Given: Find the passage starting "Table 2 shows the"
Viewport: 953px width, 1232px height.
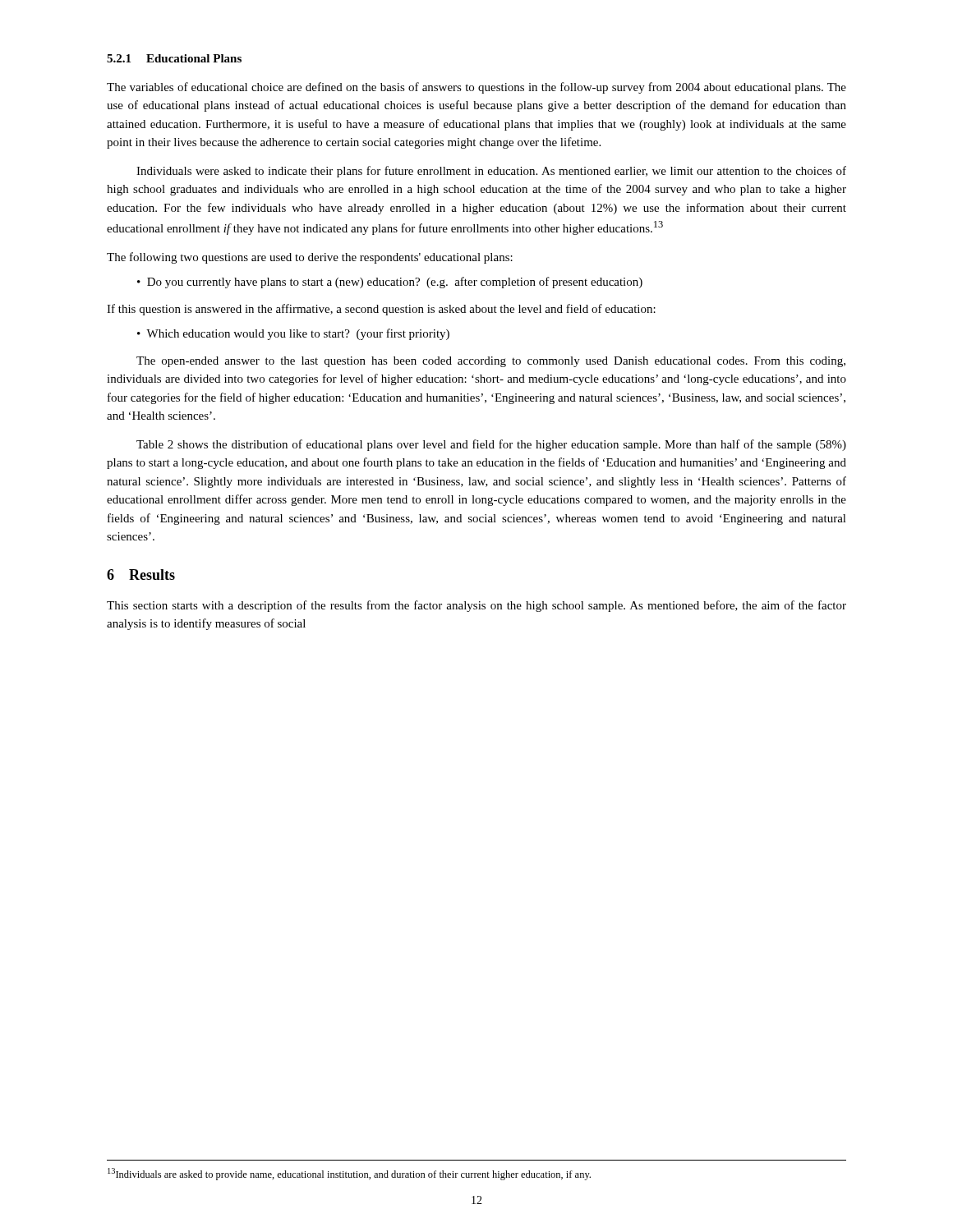Looking at the screenshot, I should [476, 490].
